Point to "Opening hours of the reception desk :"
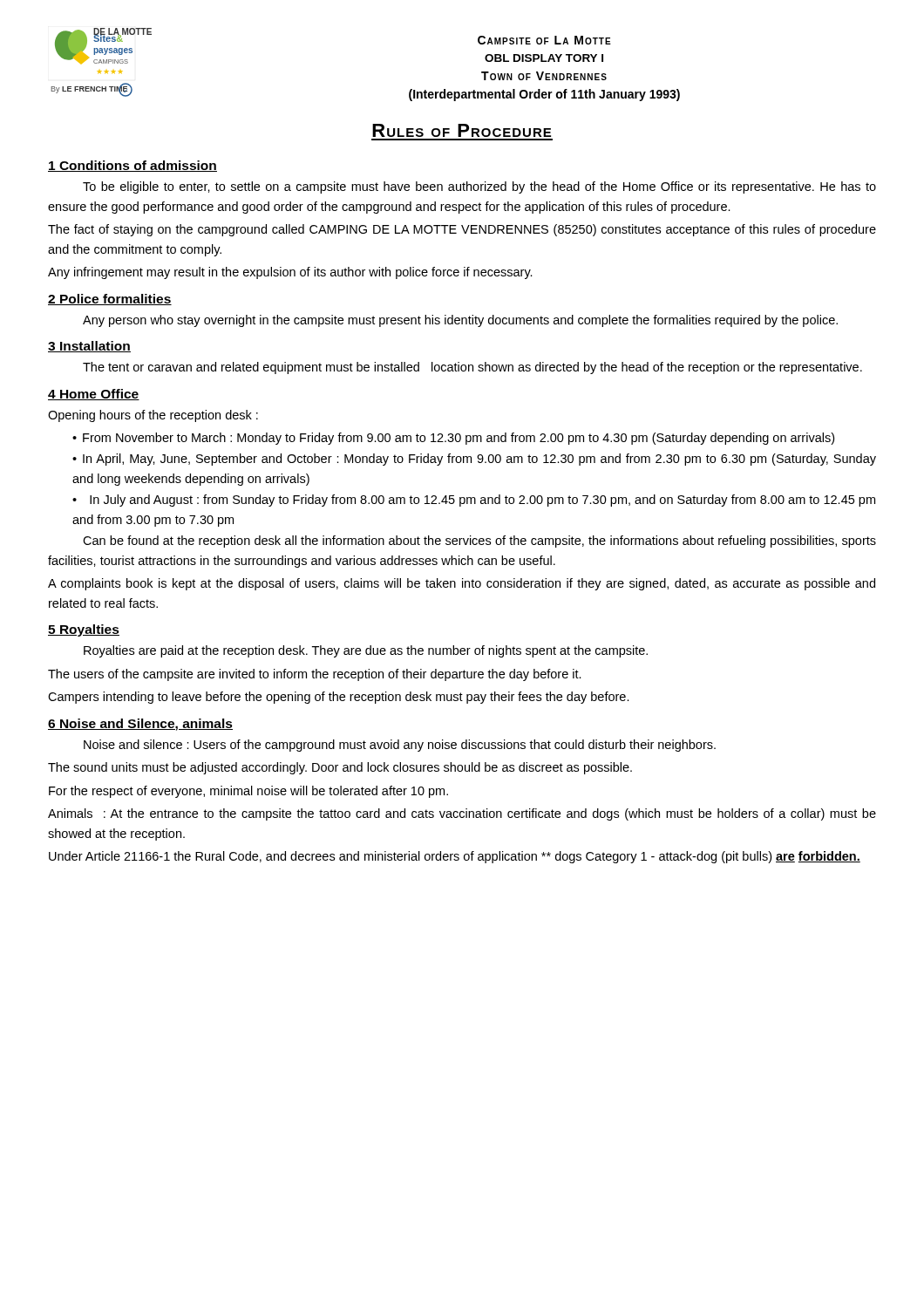924x1308 pixels. (x=153, y=415)
